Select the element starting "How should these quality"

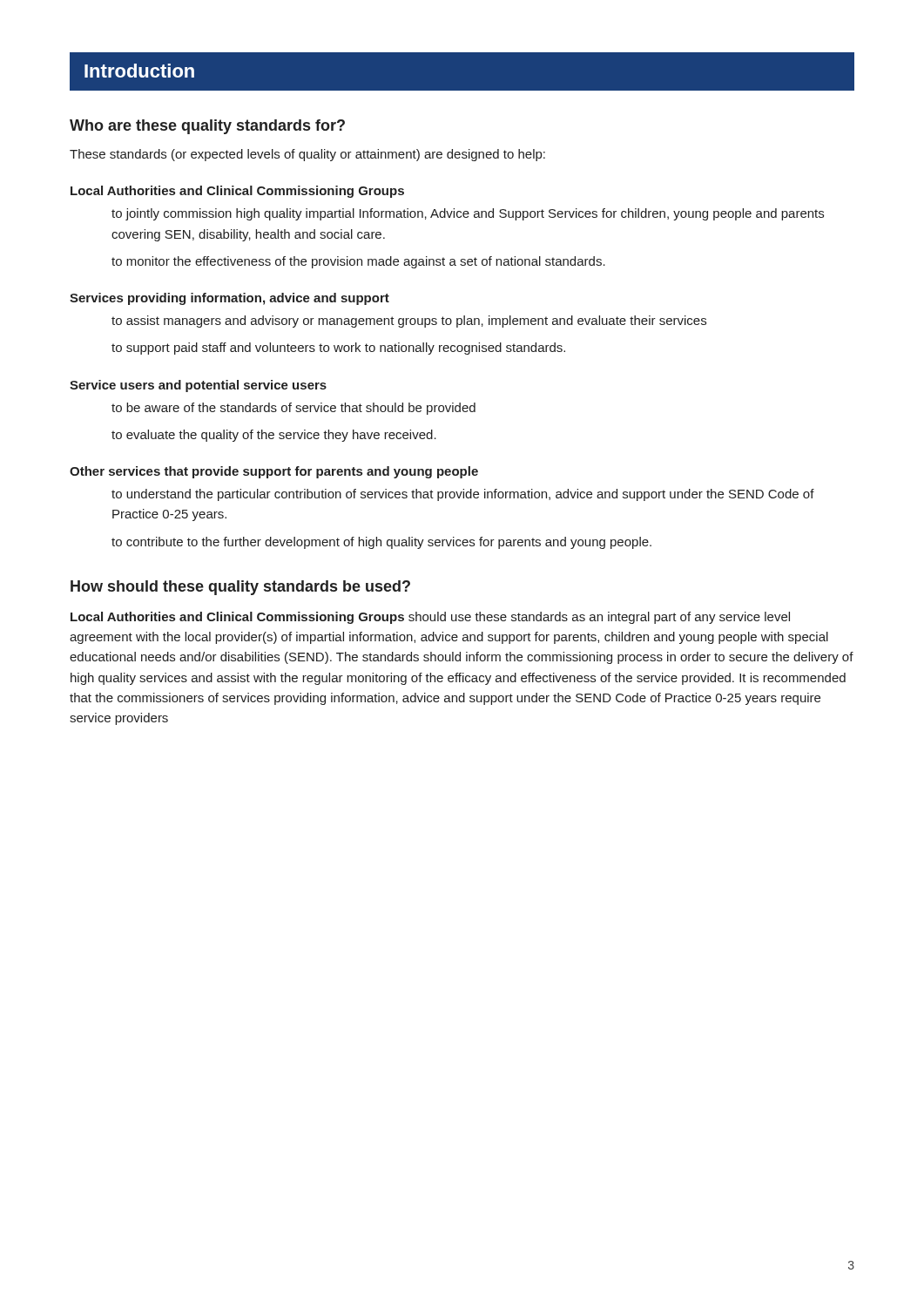pyautogui.click(x=240, y=586)
